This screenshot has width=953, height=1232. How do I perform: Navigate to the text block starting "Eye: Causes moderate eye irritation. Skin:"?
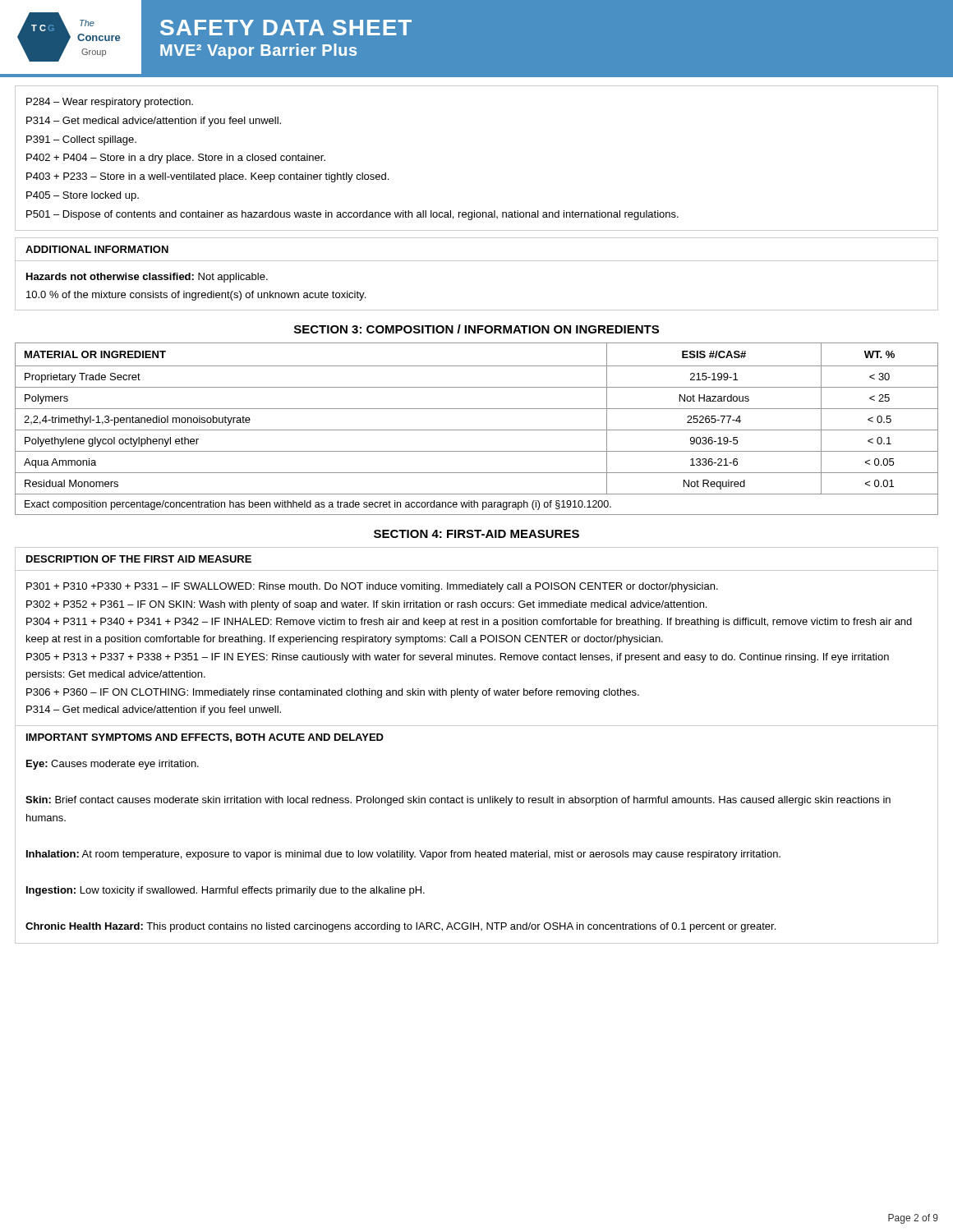[x=458, y=845]
